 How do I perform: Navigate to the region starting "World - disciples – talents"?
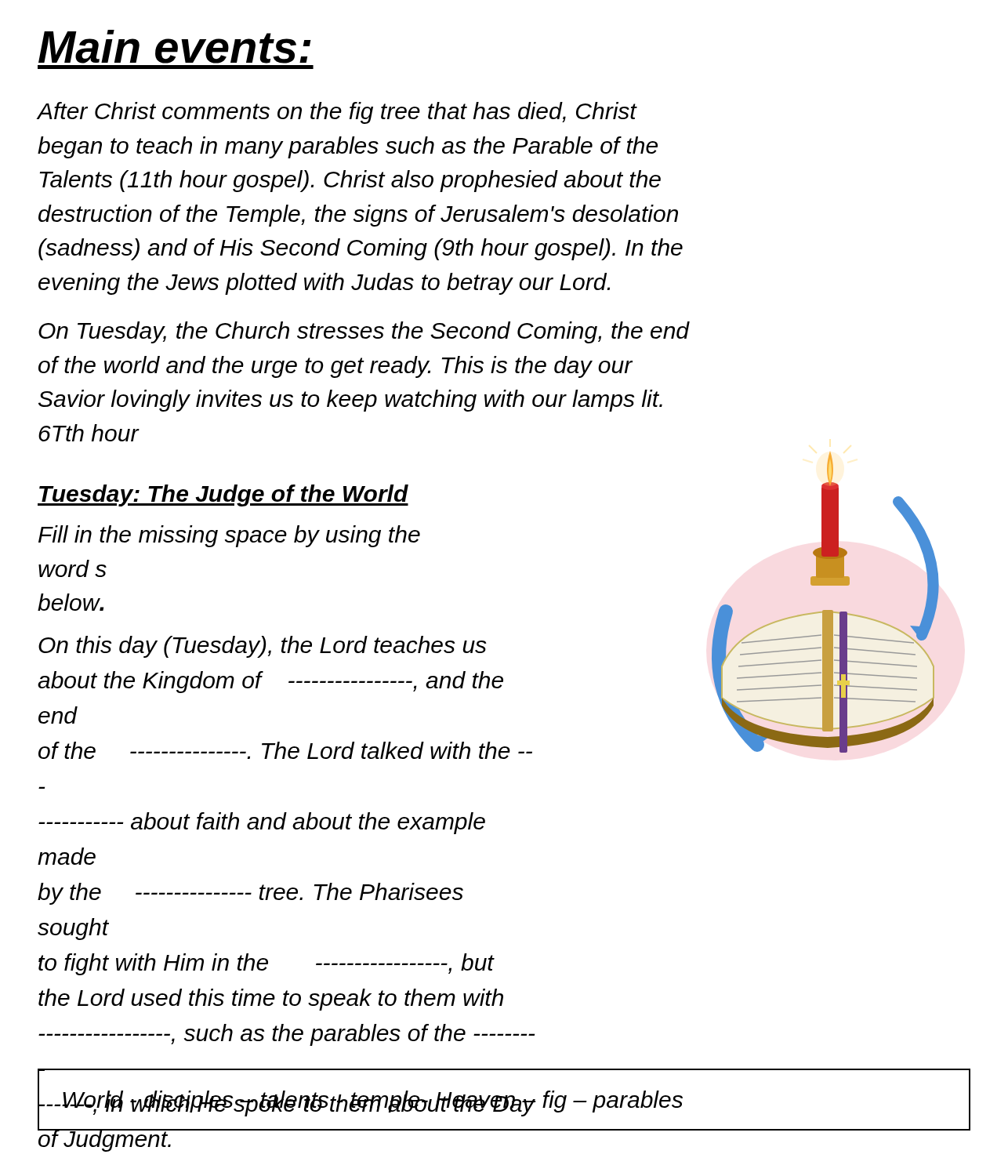504,1100
